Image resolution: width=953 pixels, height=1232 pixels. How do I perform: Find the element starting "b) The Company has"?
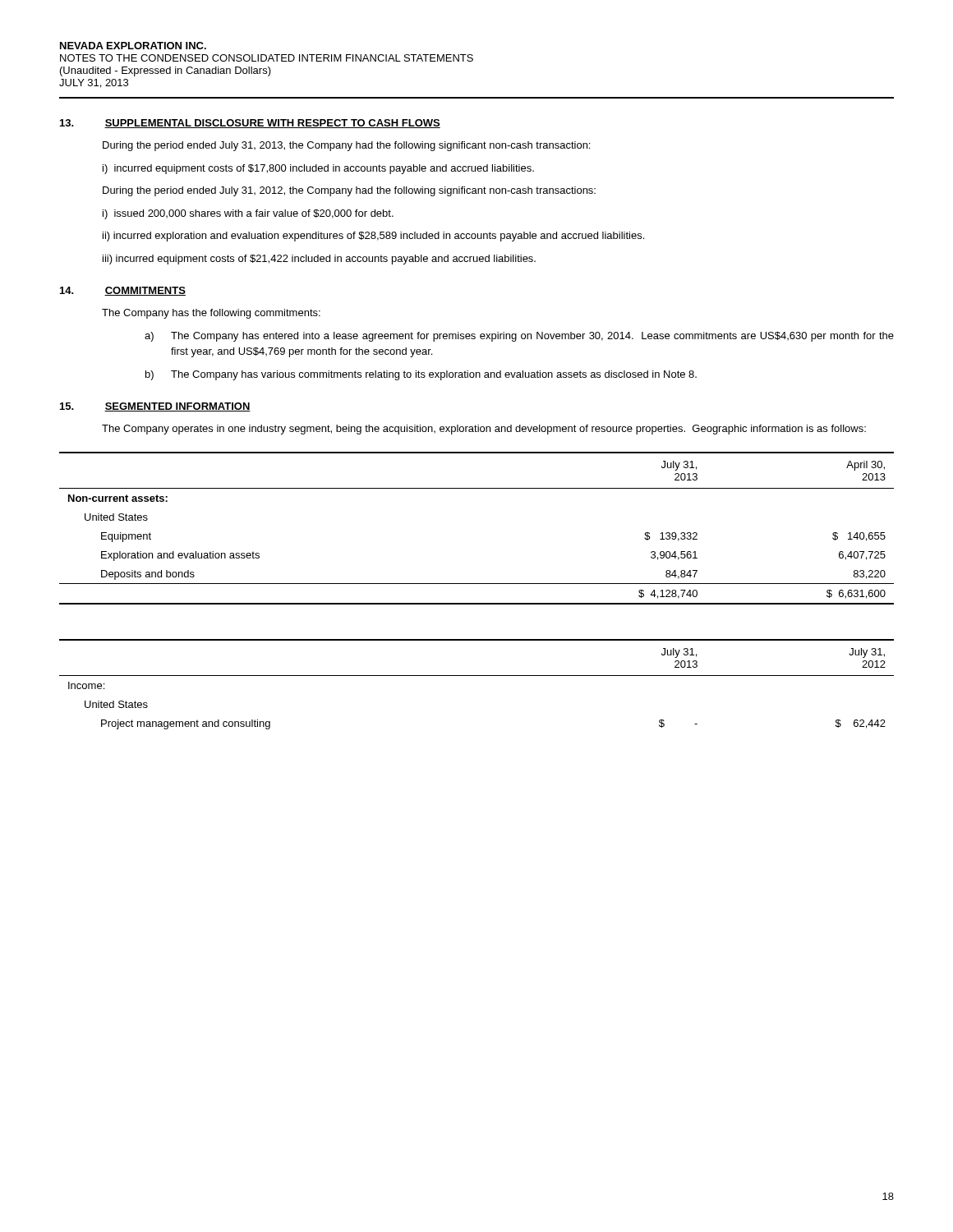point(519,374)
